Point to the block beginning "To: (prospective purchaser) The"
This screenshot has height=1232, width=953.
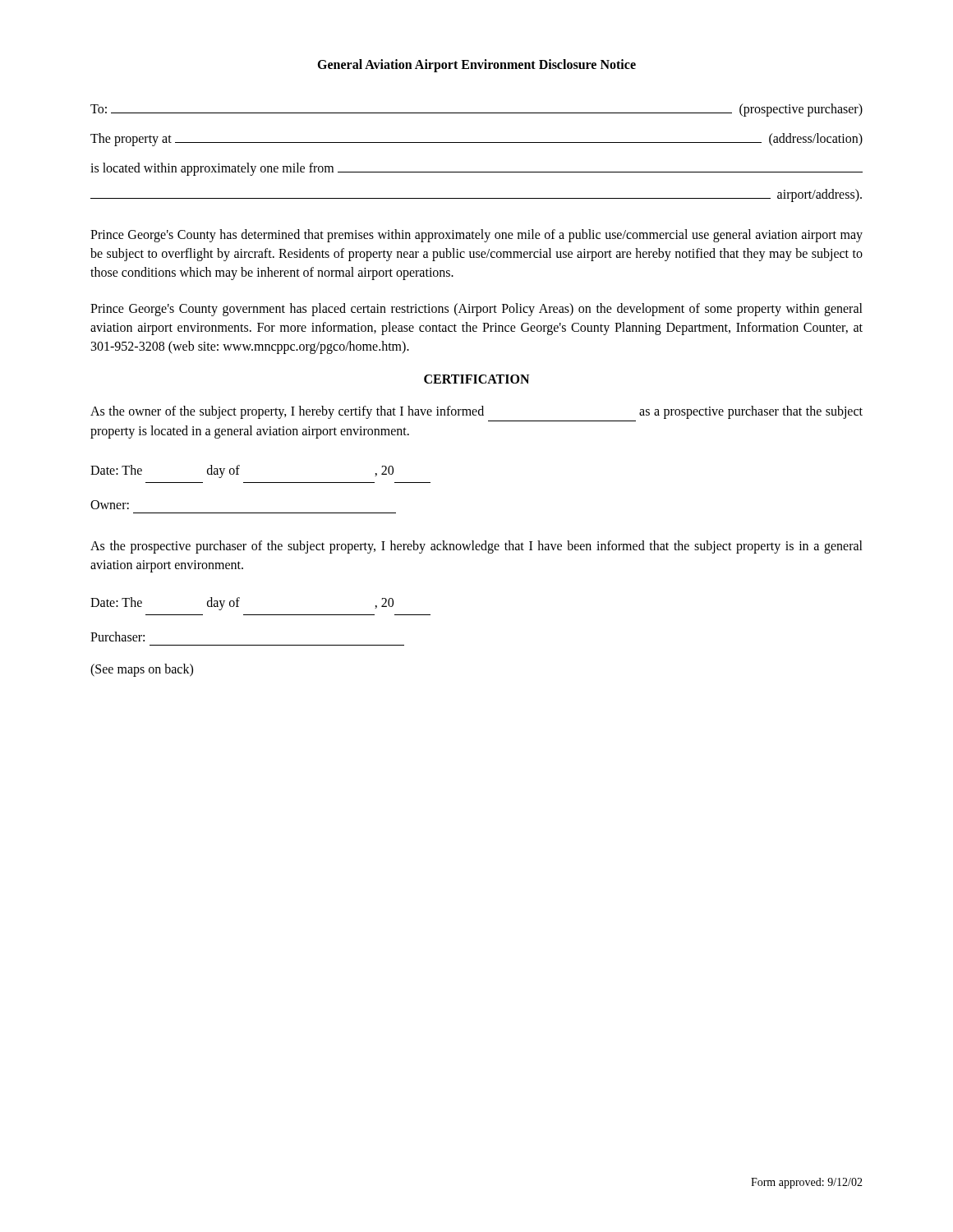(476, 152)
